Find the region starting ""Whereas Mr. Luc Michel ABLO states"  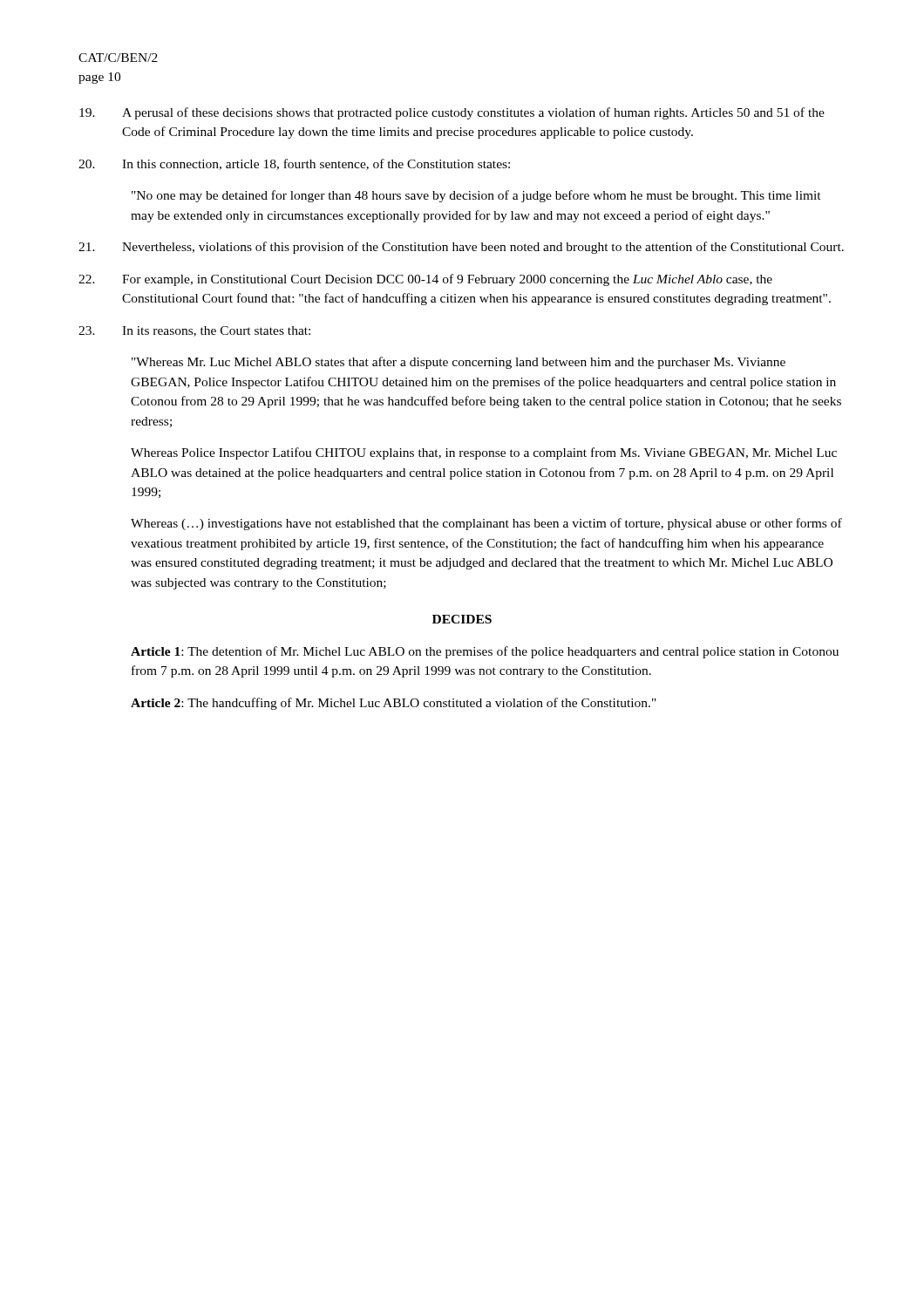[488, 472]
